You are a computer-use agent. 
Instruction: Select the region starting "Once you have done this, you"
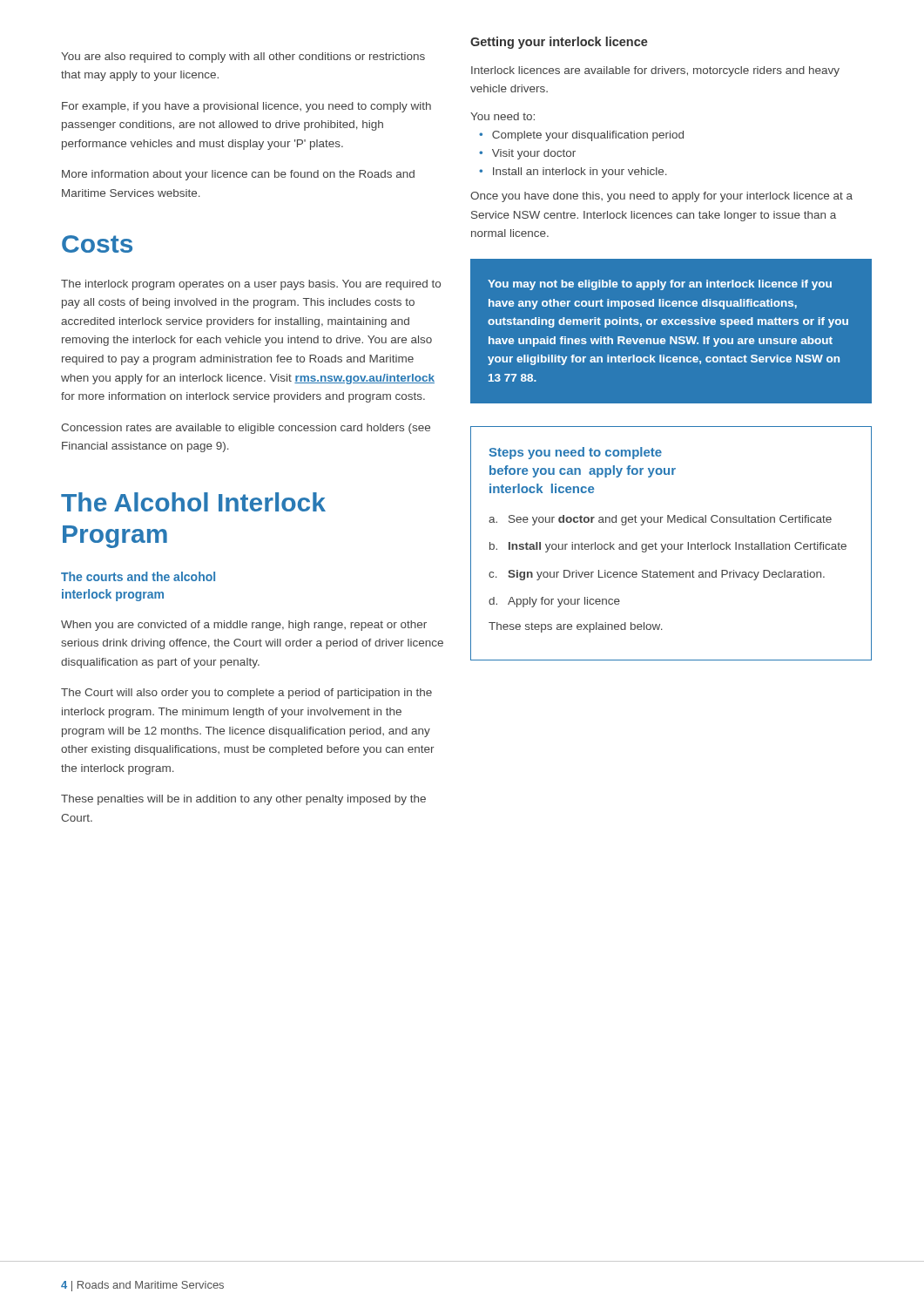tap(671, 215)
